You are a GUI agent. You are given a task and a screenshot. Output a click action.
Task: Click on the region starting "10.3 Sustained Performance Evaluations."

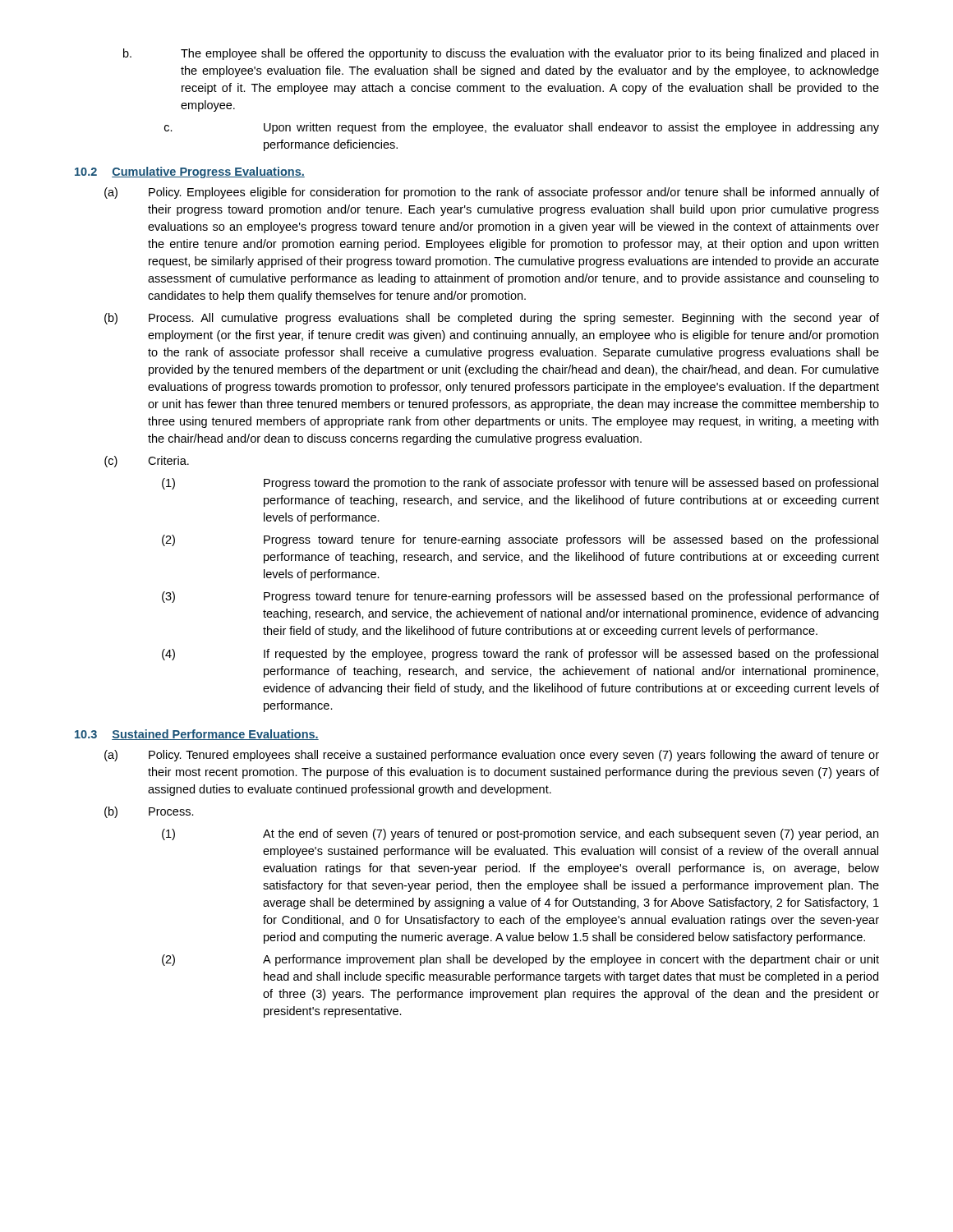point(196,734)
